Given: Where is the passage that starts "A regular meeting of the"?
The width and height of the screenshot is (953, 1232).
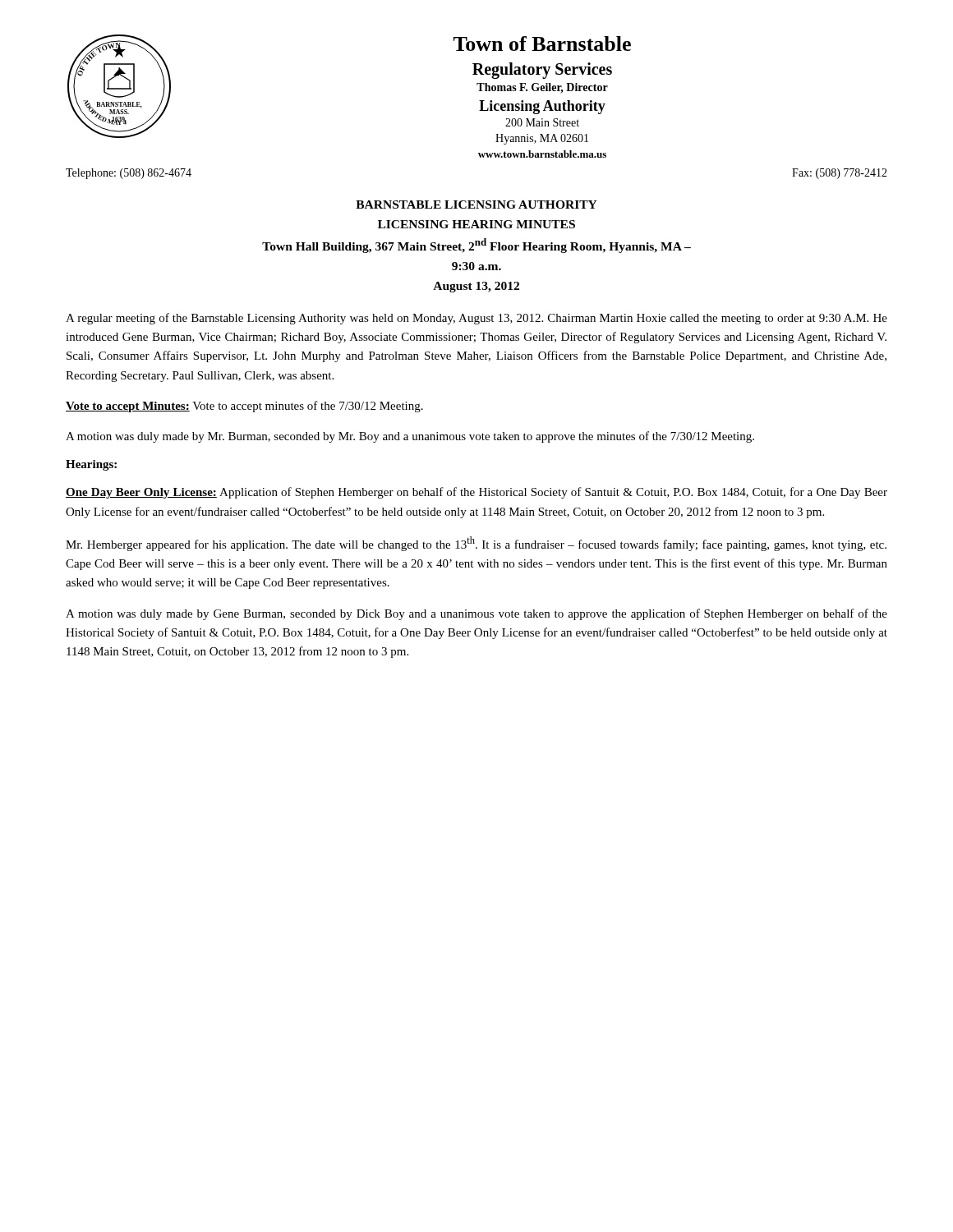Looking at the screenshot, I should [x=476, y=346].
